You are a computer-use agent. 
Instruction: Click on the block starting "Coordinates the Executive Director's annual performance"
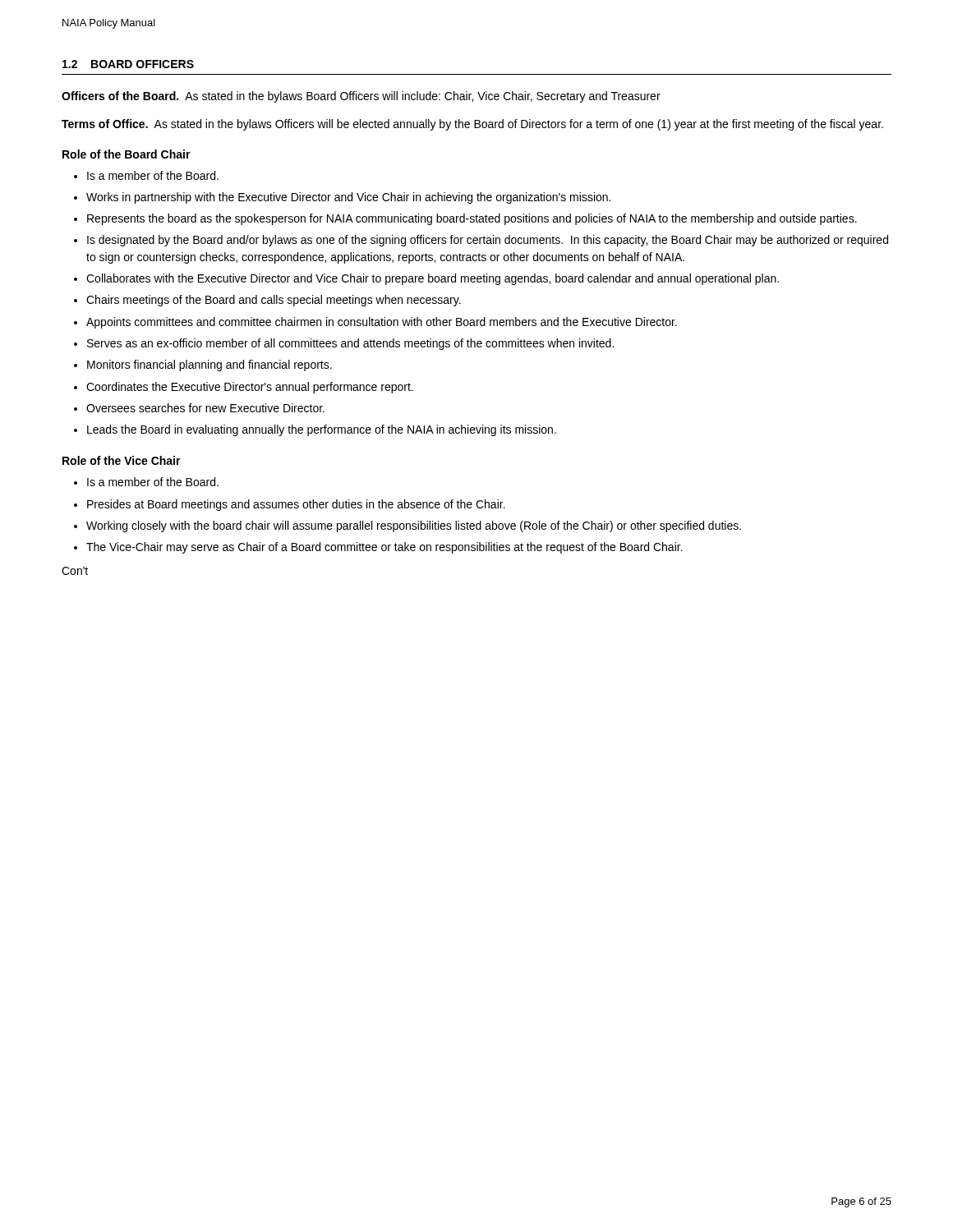point(250,386)
